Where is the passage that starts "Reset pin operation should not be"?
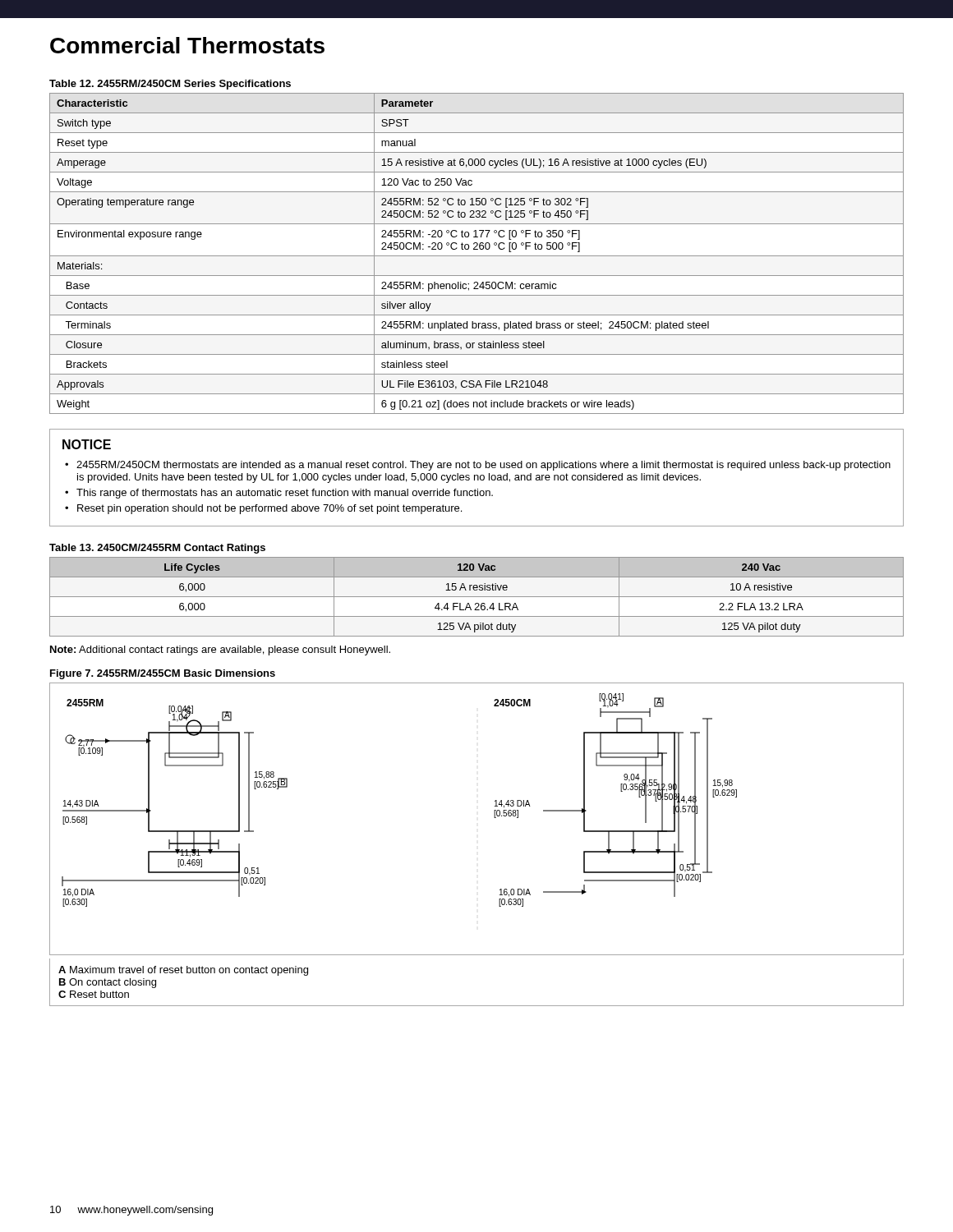The width and height of the screenshot is (953, 1232). click(x=270, y=508)
